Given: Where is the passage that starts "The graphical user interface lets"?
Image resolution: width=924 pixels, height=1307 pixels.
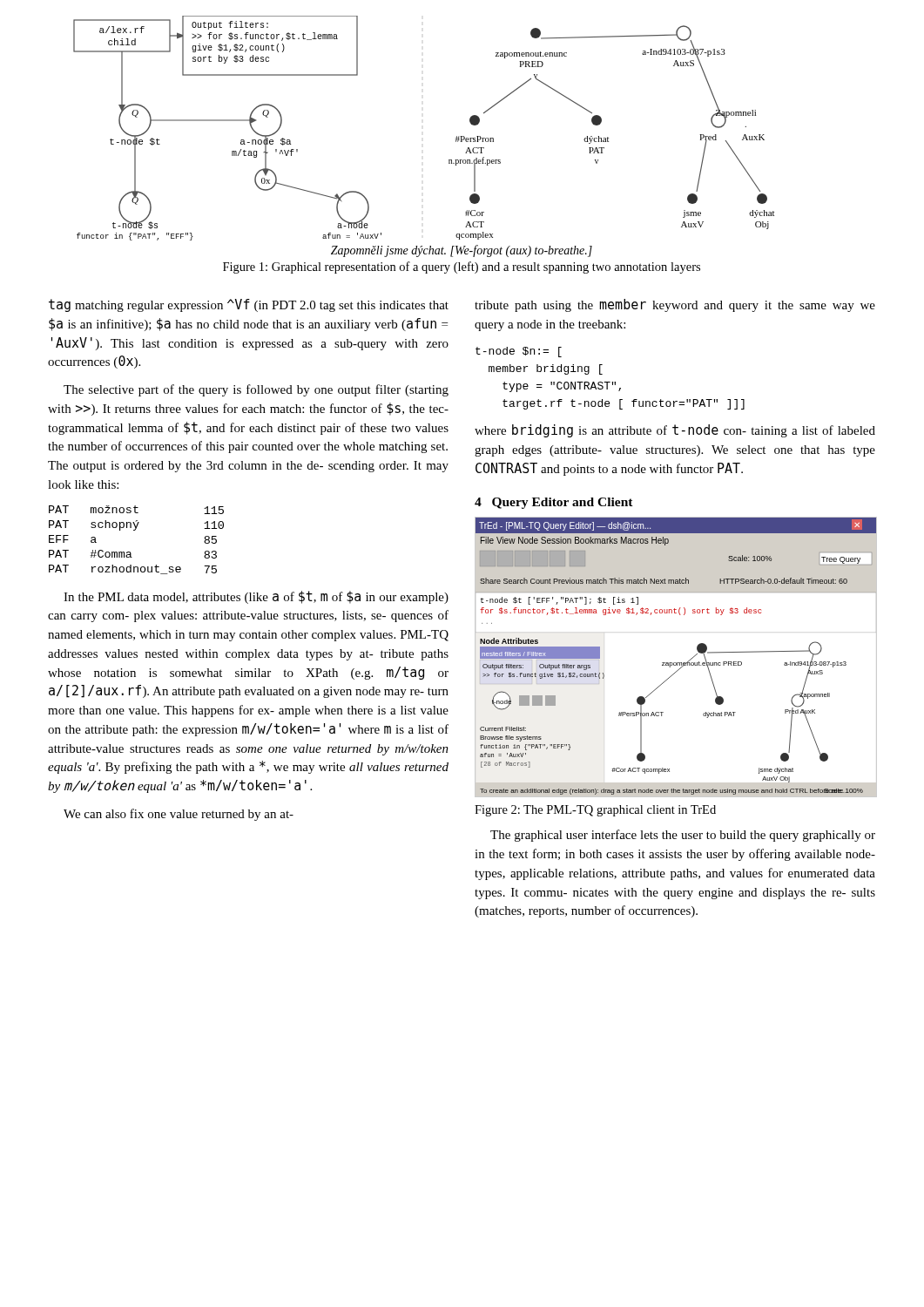Looking at the screenshot, I should click(x=675, y=874).
